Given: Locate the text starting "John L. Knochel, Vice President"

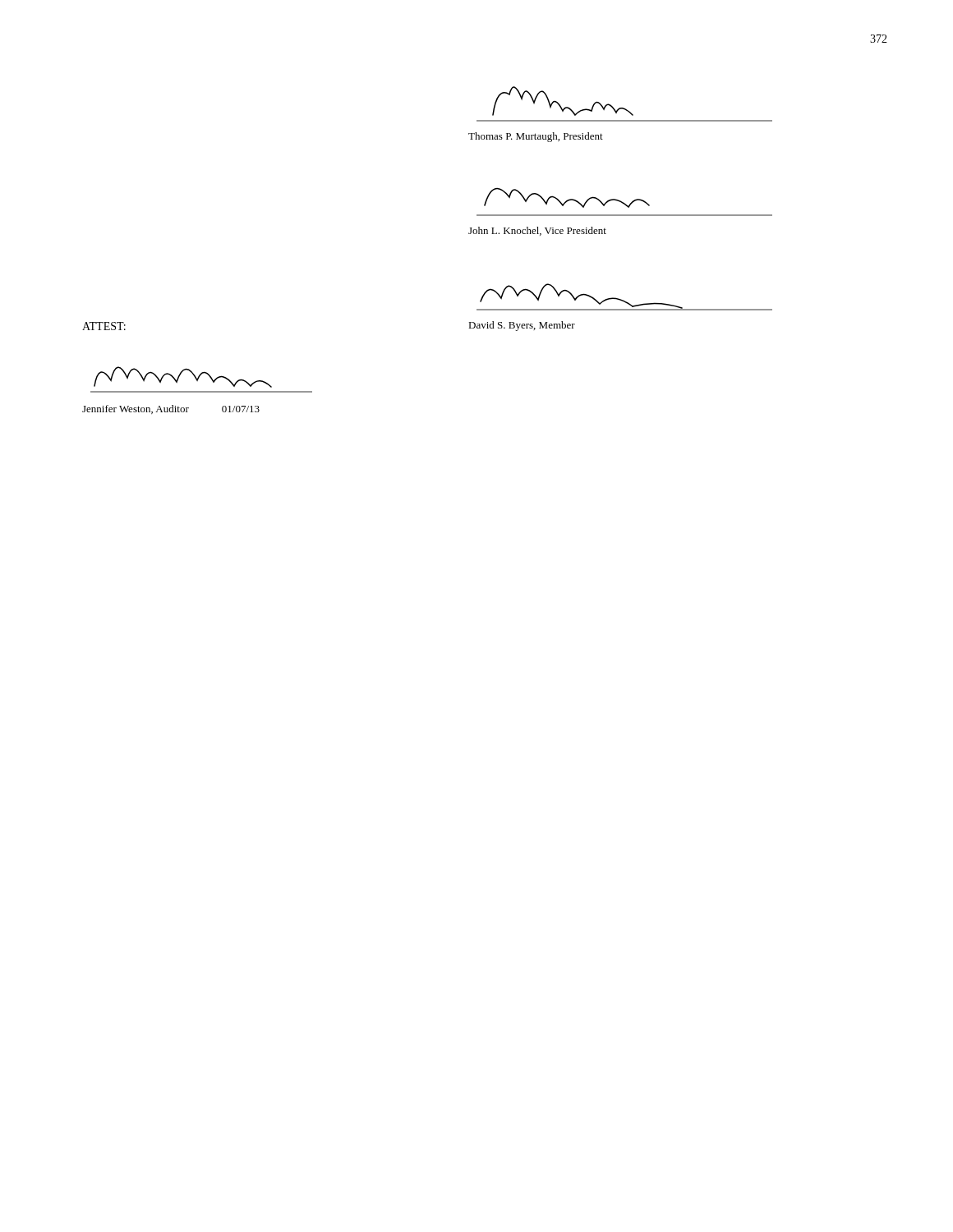Looking at the screenshot, I should coord(537,230).
